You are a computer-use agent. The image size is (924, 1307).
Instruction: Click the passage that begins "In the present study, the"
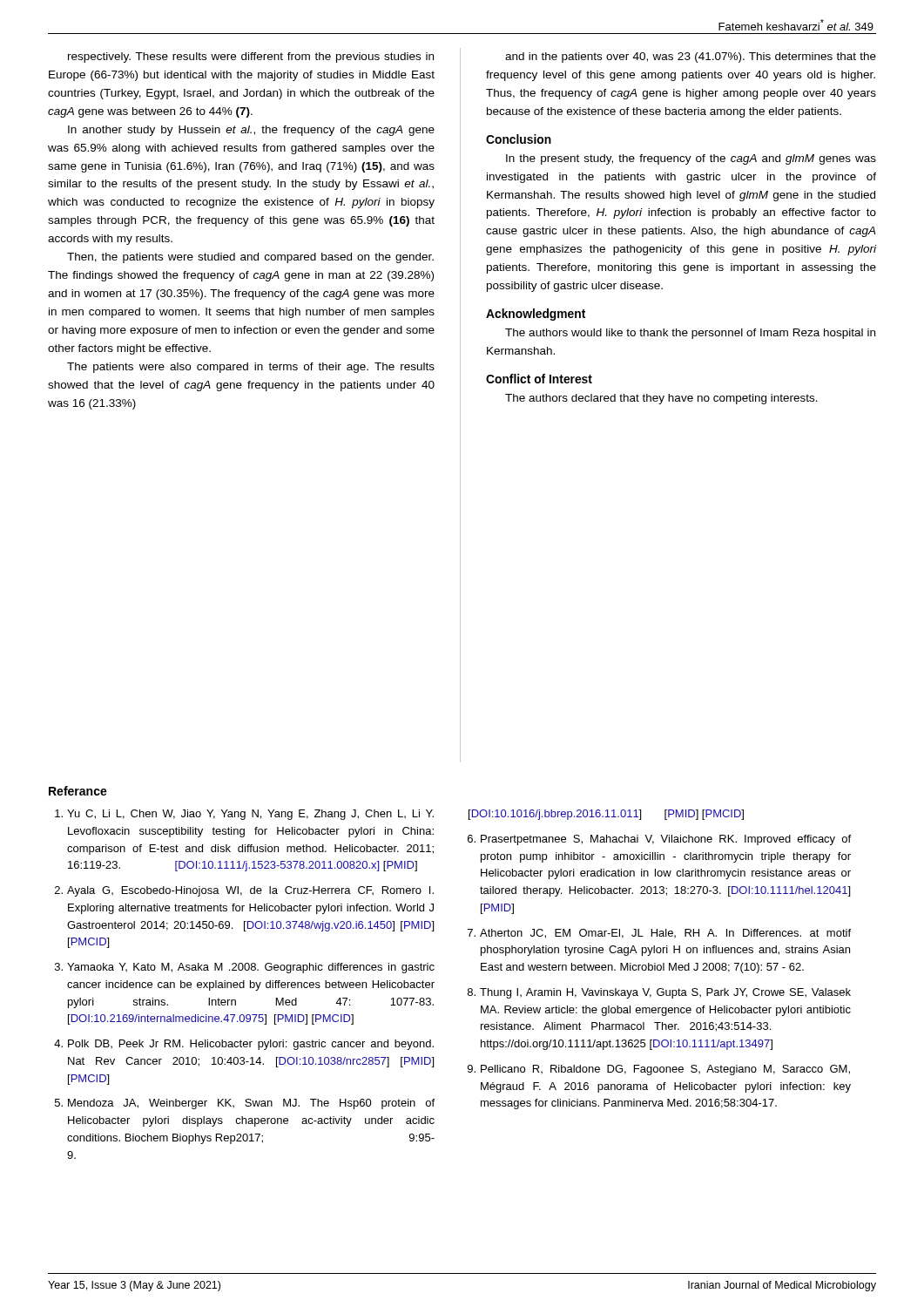click(681, 223)
